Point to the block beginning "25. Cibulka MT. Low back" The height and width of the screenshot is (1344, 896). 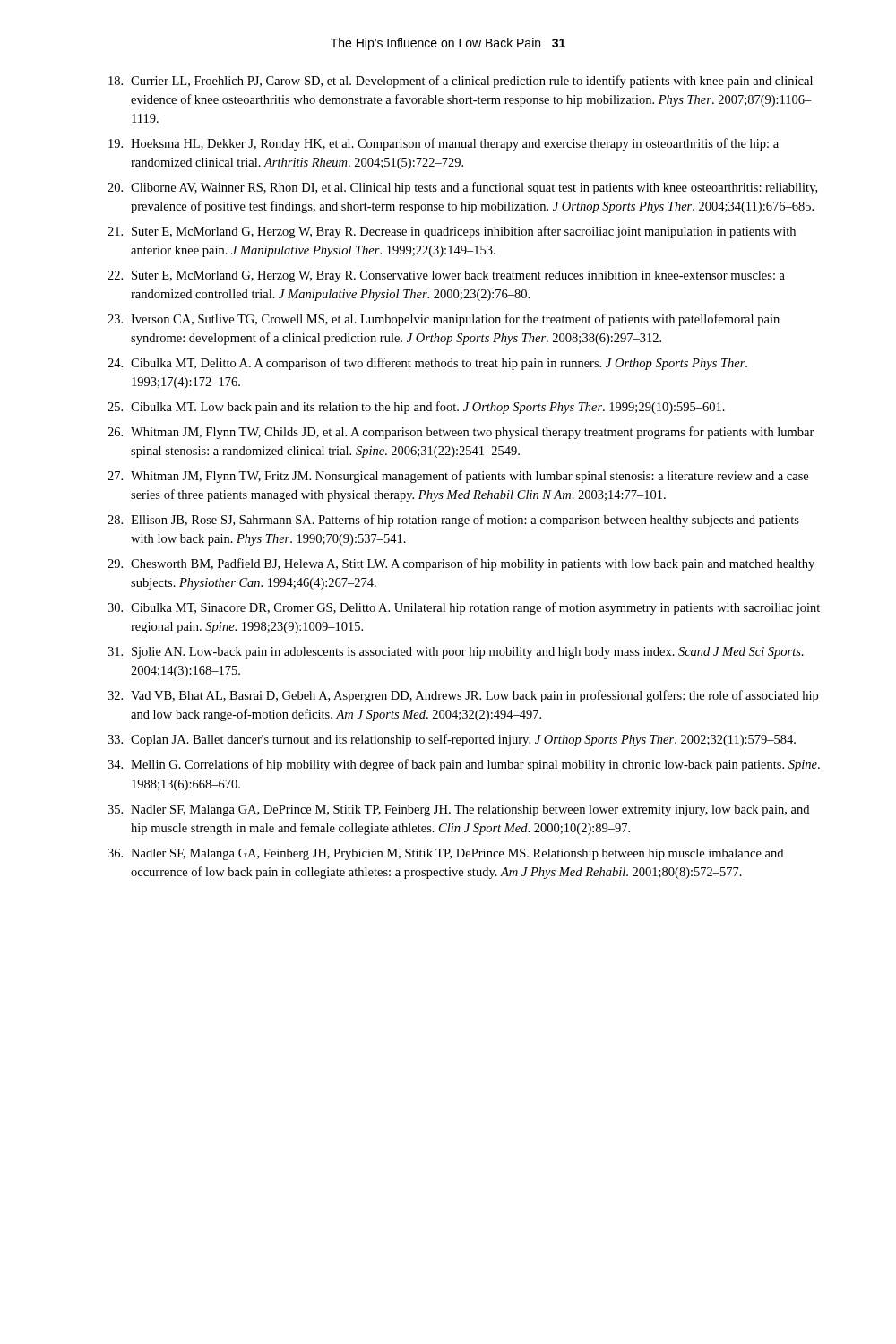[x=457, y=408]
